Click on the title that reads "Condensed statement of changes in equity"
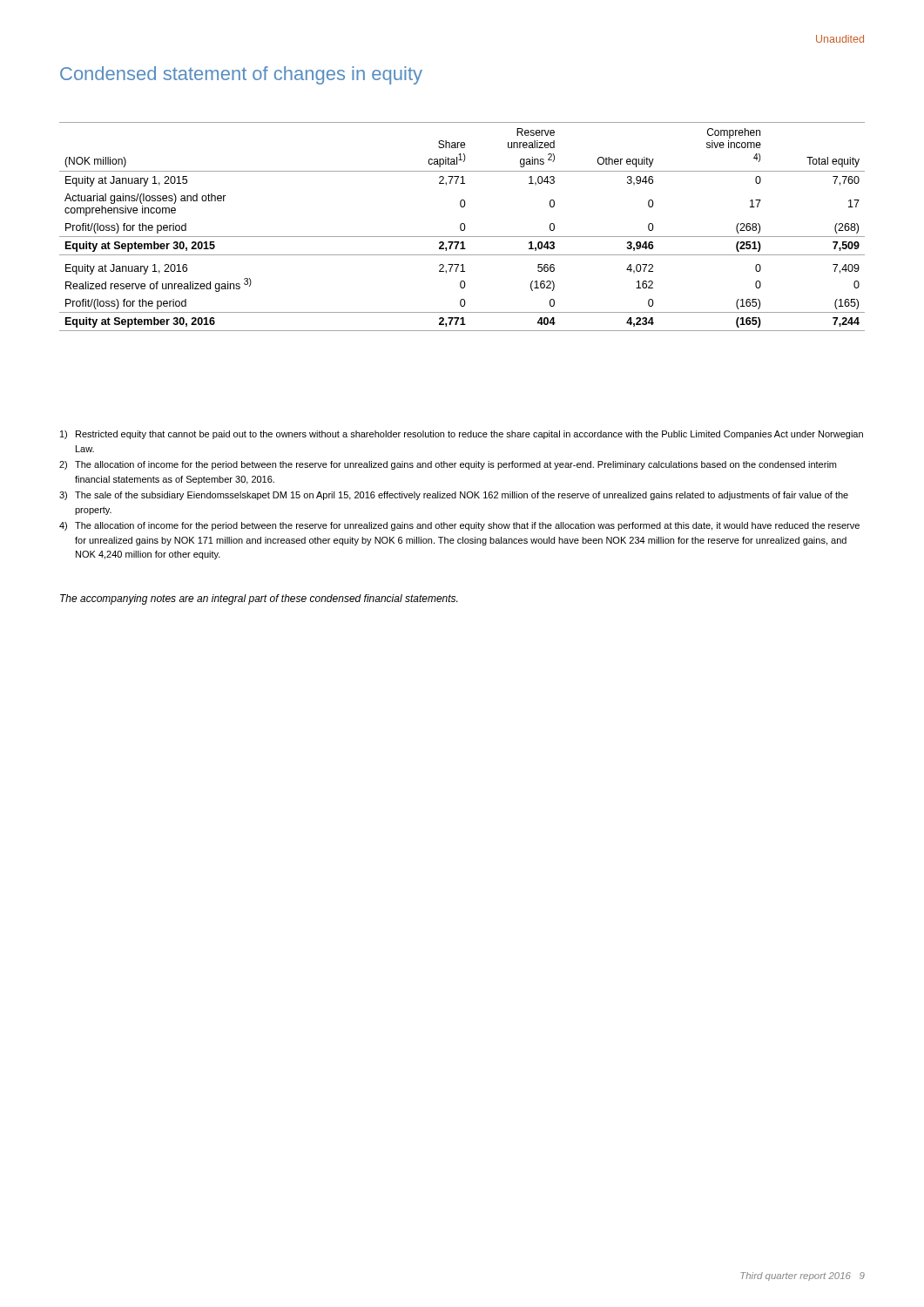Screen dimensions: 1307x924 [x=241, y=75]
